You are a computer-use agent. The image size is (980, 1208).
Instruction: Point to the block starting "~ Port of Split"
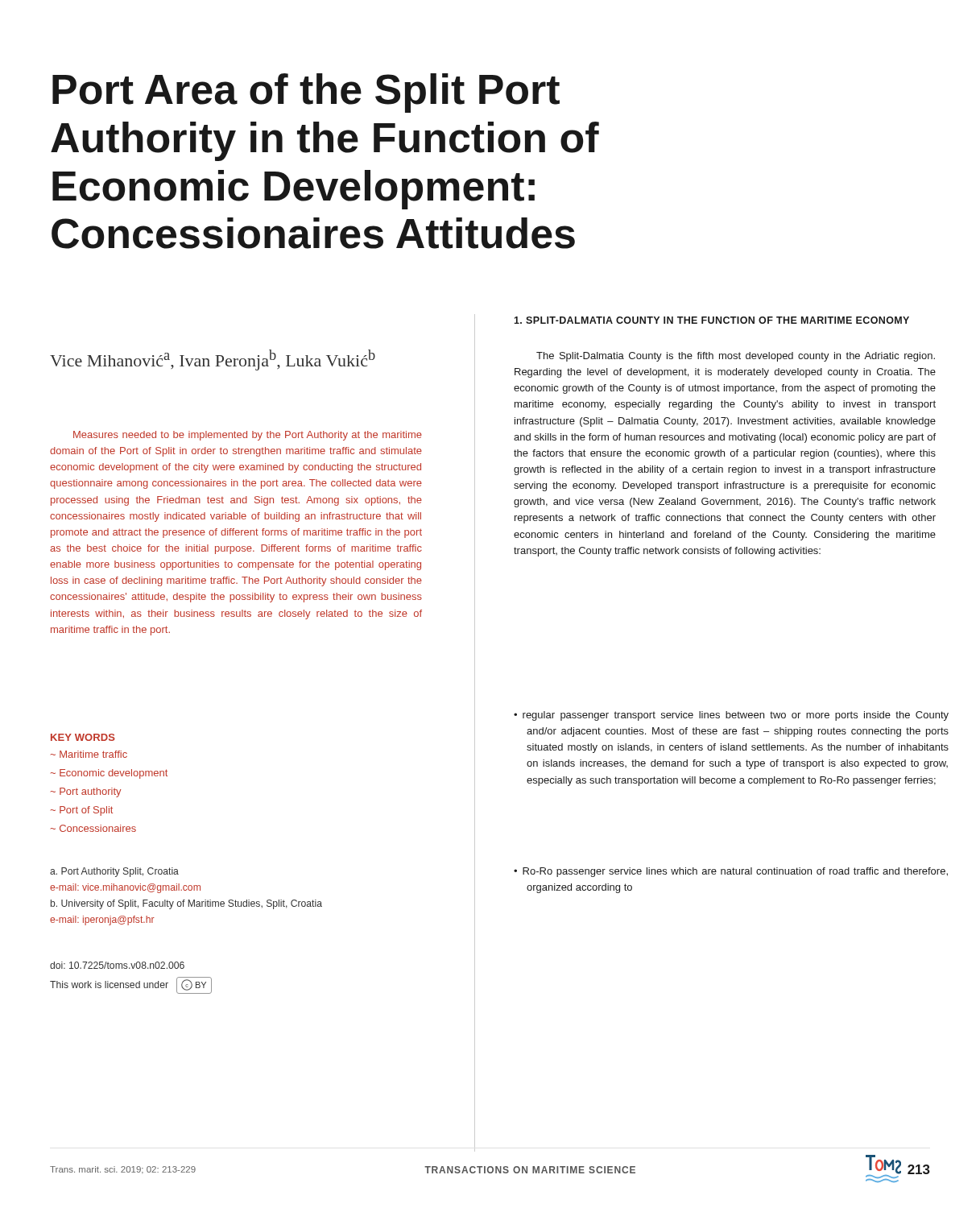[81, 810]
